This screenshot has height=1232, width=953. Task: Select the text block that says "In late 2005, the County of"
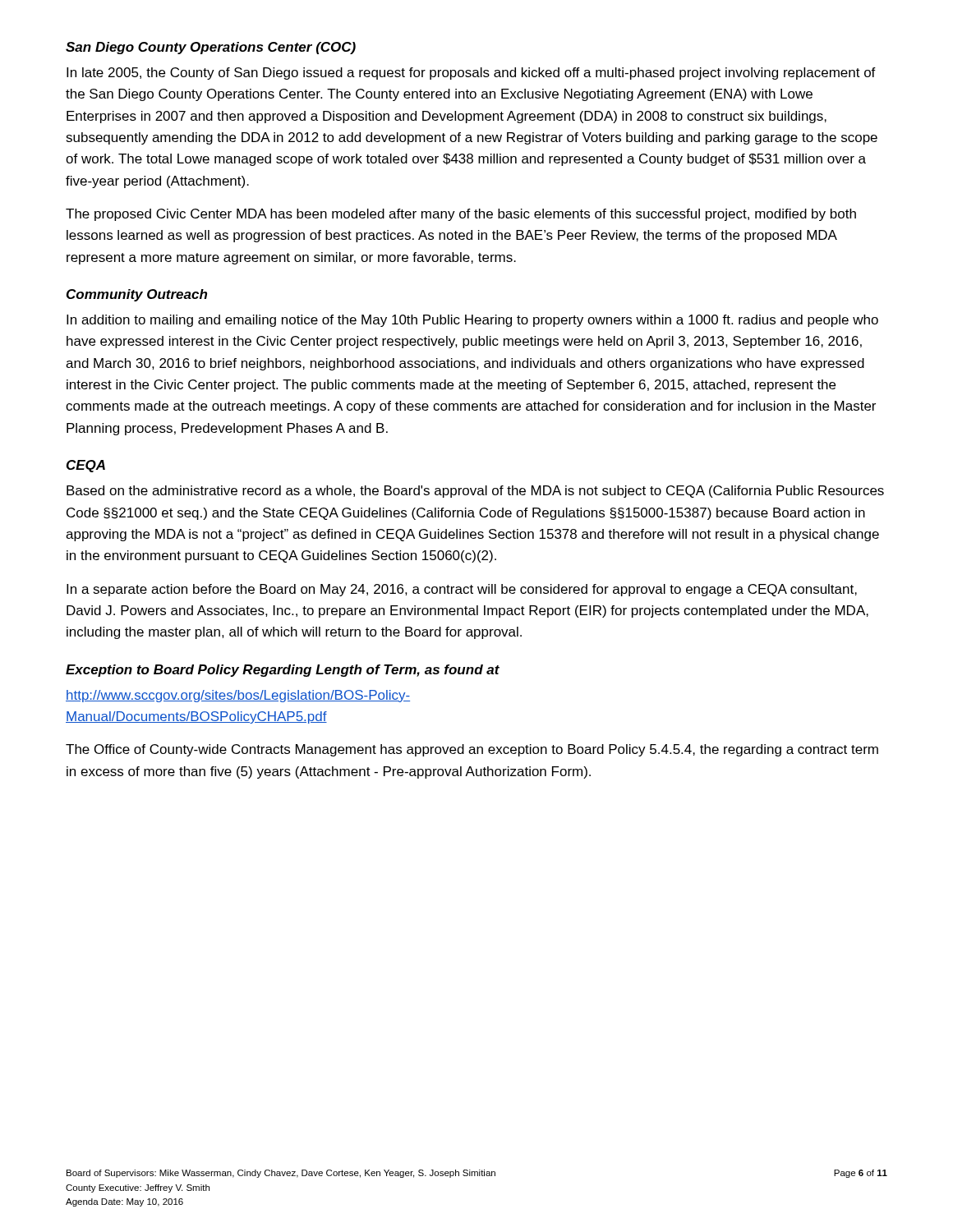coord(472,127)
